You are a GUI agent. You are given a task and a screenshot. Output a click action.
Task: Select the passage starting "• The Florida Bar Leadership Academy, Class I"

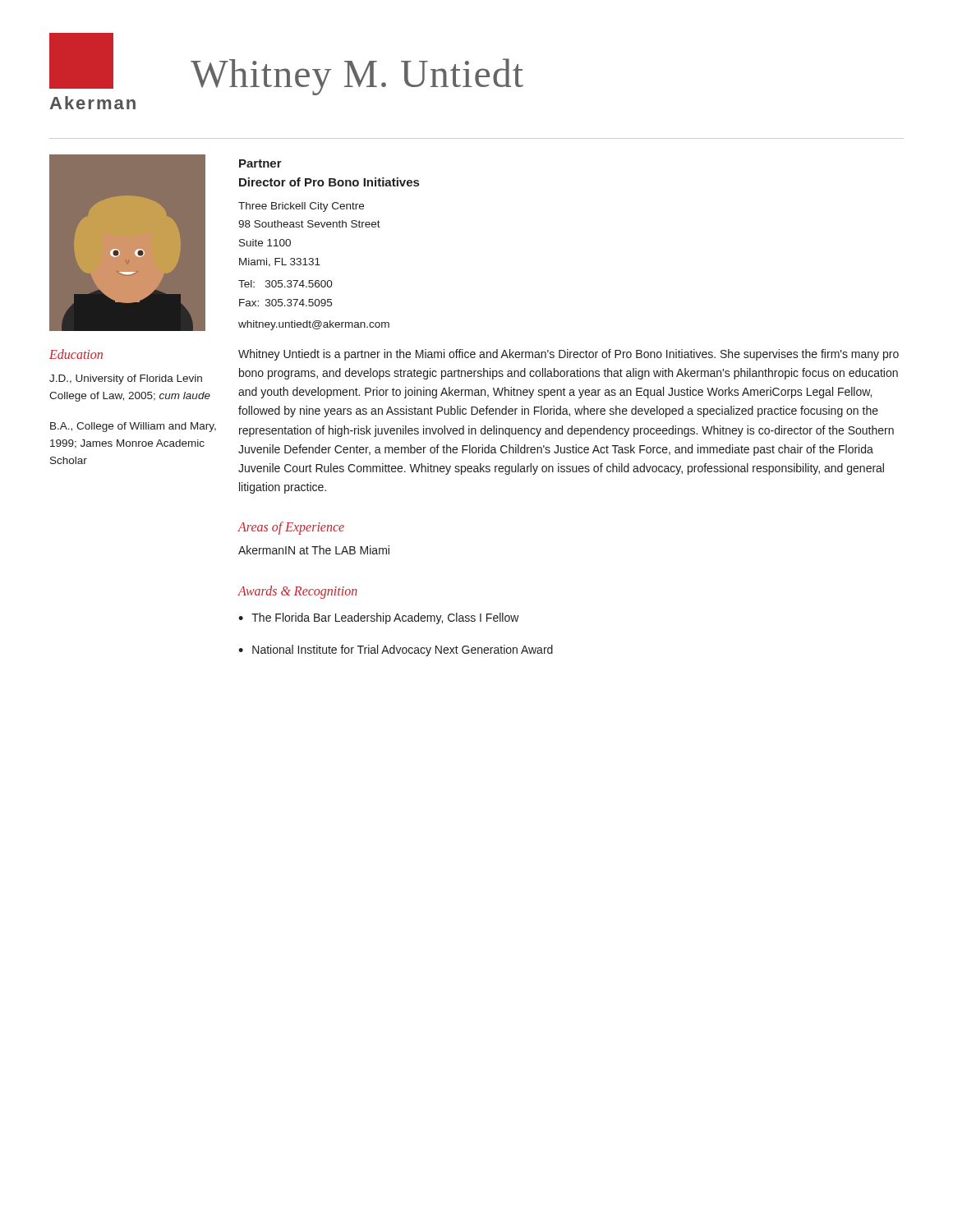coord(378,619)
